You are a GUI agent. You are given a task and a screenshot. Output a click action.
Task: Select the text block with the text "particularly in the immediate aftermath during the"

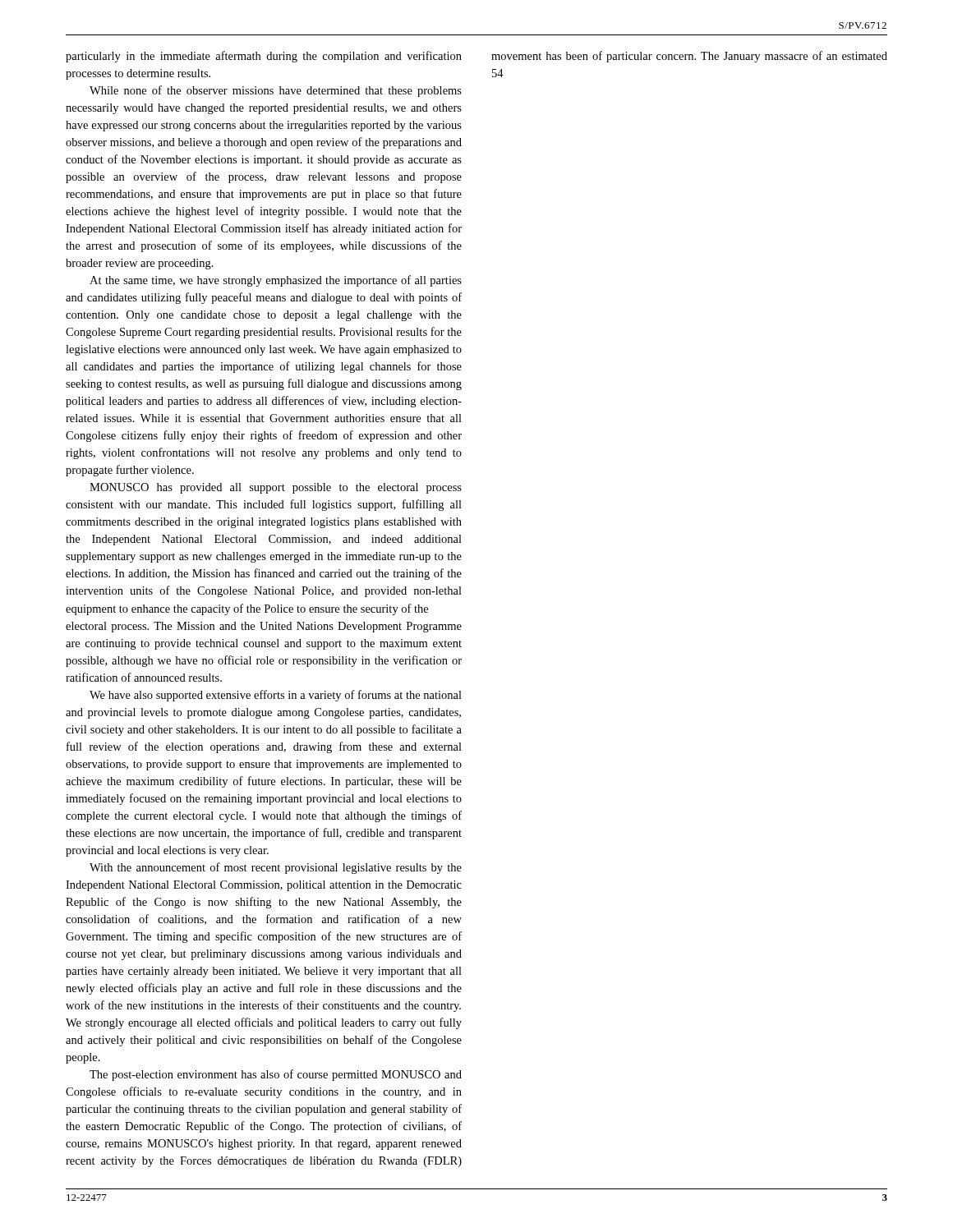tap(268, 55)
